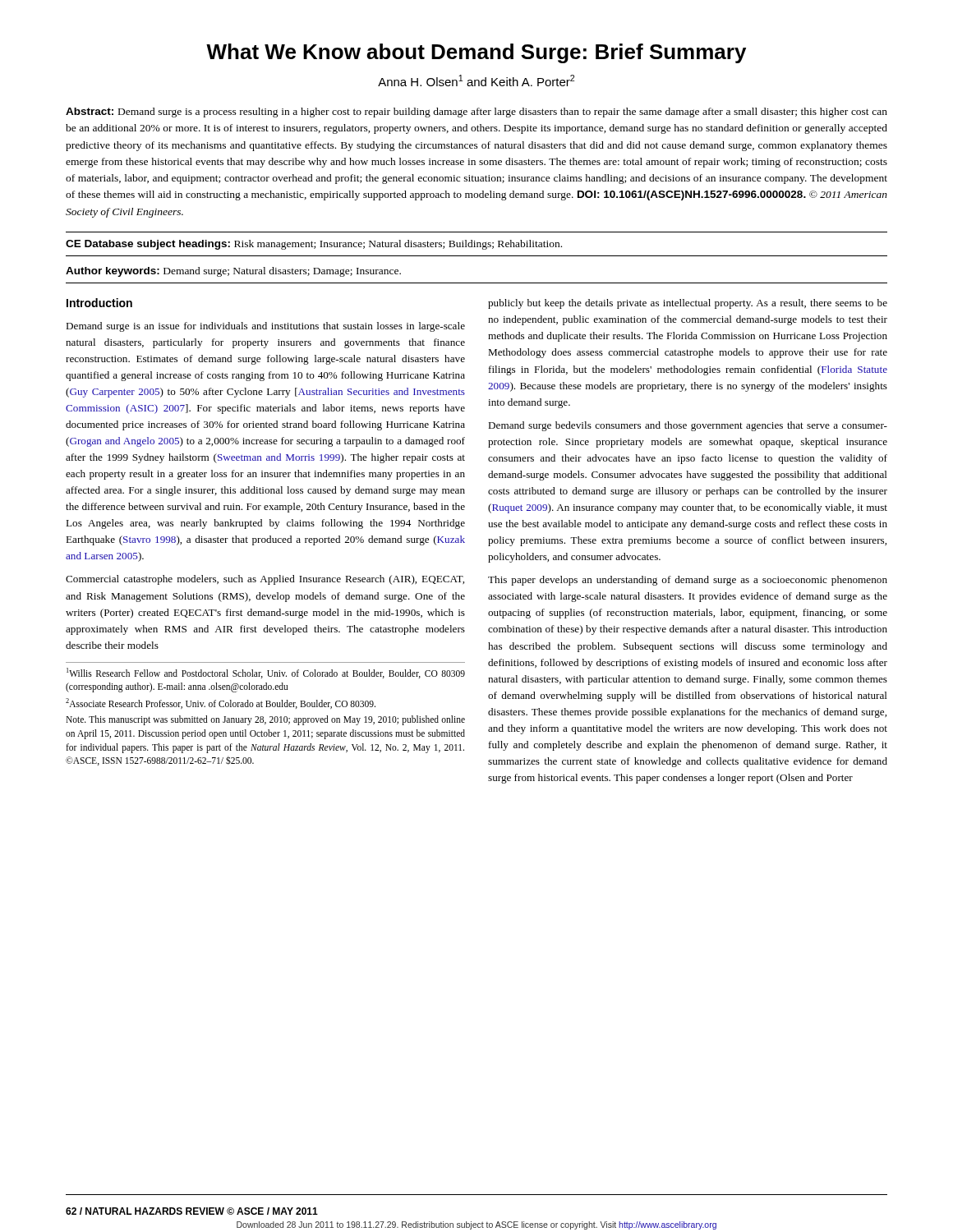Point to the title beginning "What We Know"

[x=476, y=52]
